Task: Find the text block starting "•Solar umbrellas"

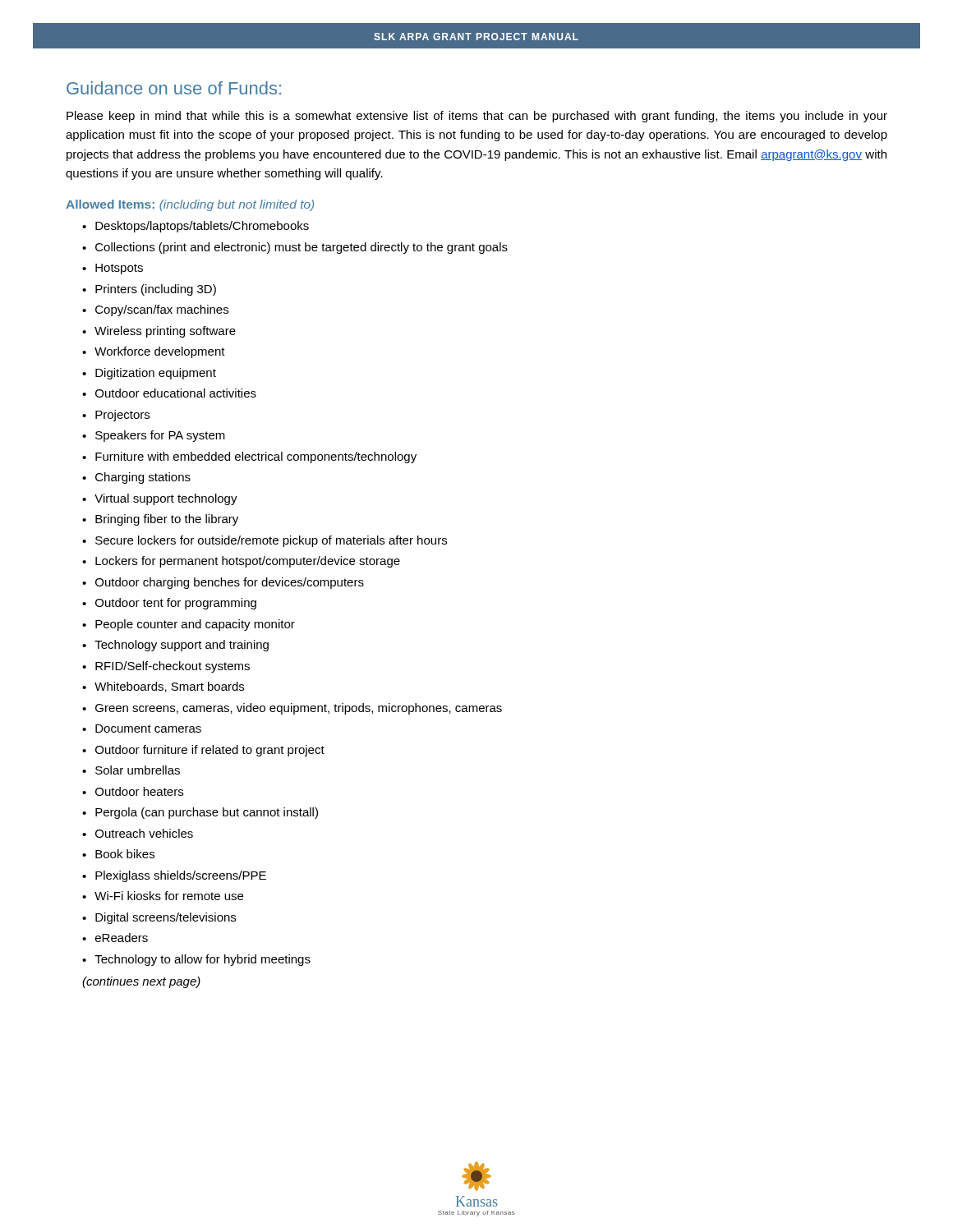Action: click(131, 771)
